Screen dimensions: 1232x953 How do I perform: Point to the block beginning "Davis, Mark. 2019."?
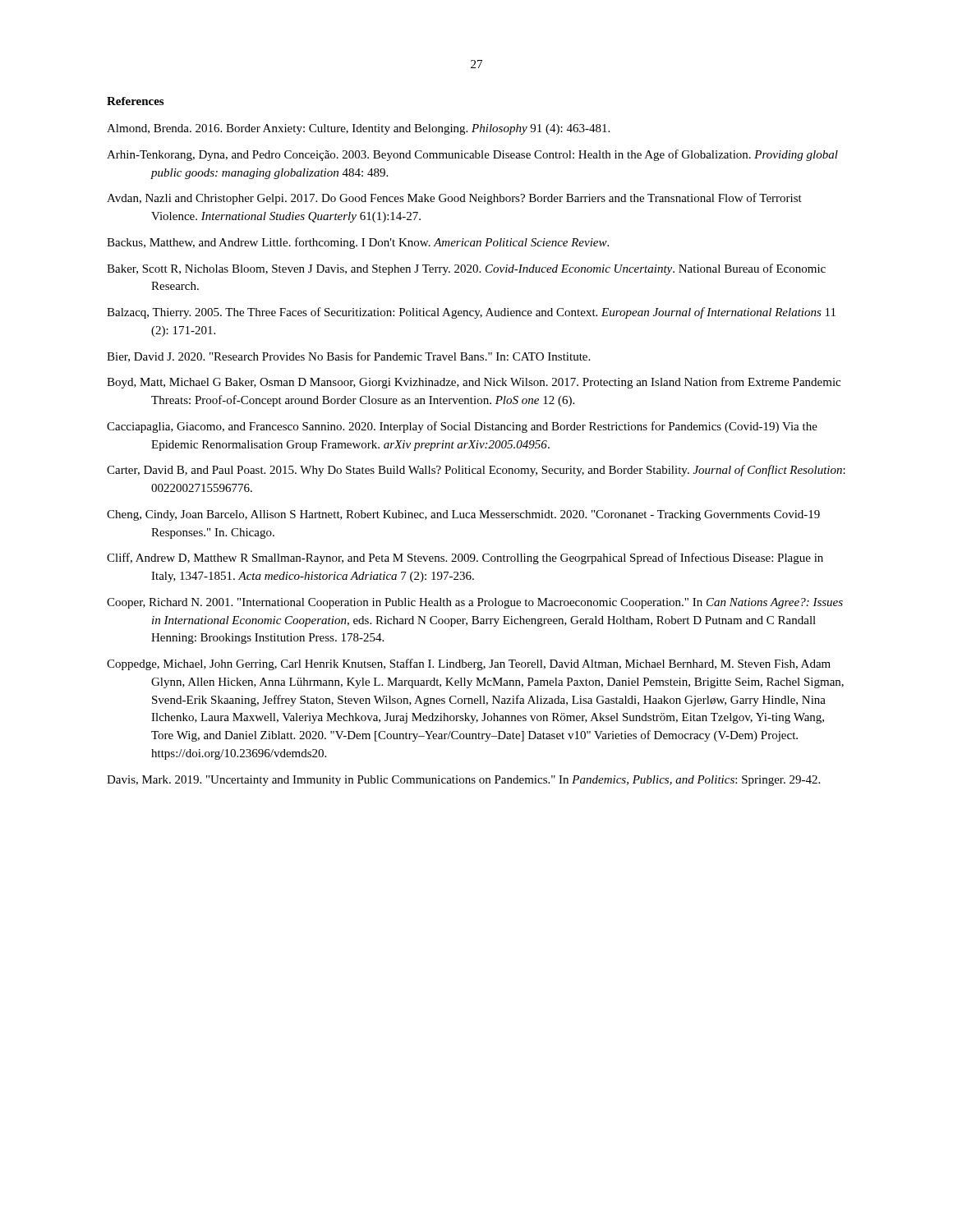464,779
